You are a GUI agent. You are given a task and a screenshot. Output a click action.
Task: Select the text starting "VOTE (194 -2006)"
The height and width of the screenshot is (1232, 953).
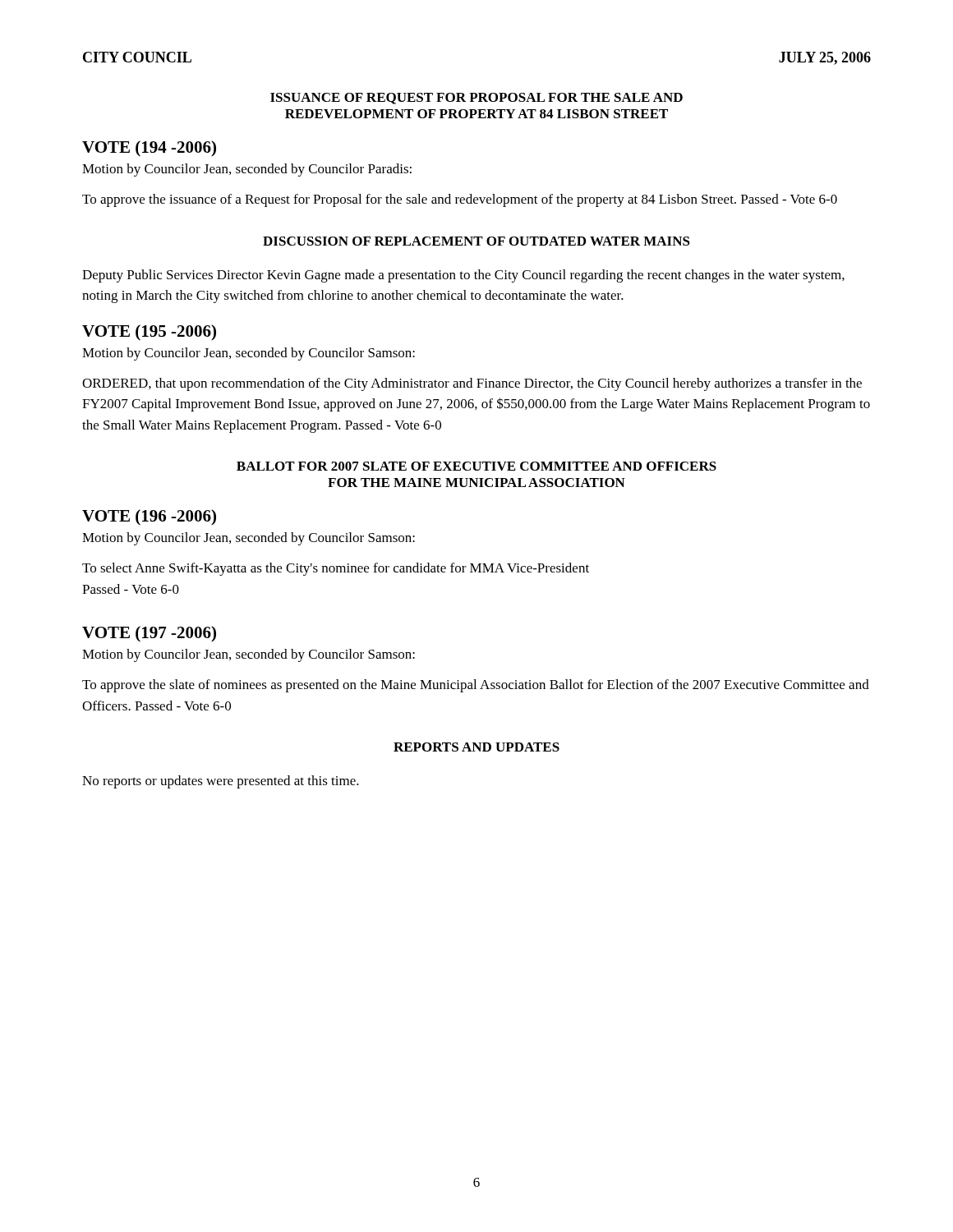pos(150,147)
